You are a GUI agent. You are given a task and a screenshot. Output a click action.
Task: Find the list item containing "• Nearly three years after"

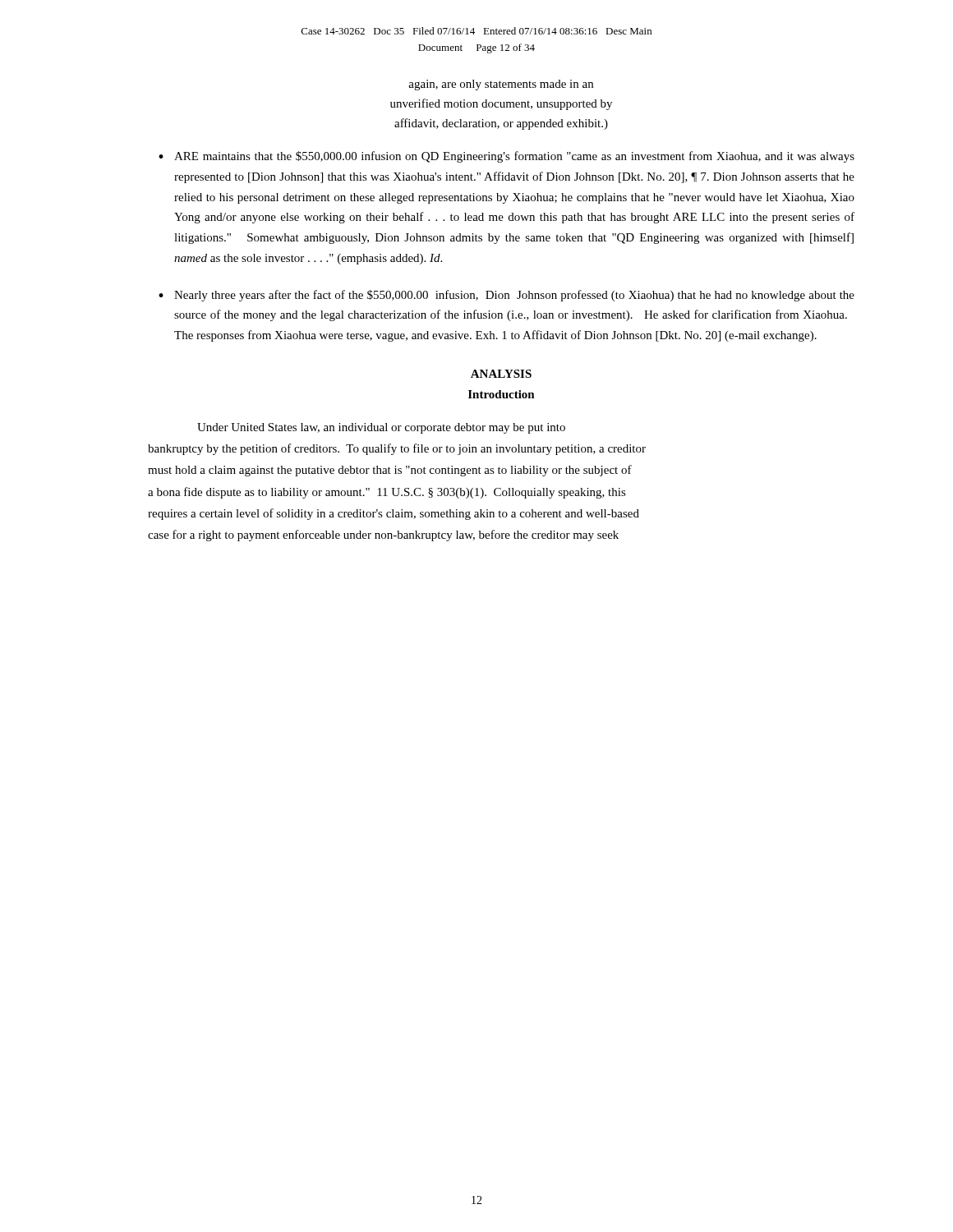click(501, 315)
